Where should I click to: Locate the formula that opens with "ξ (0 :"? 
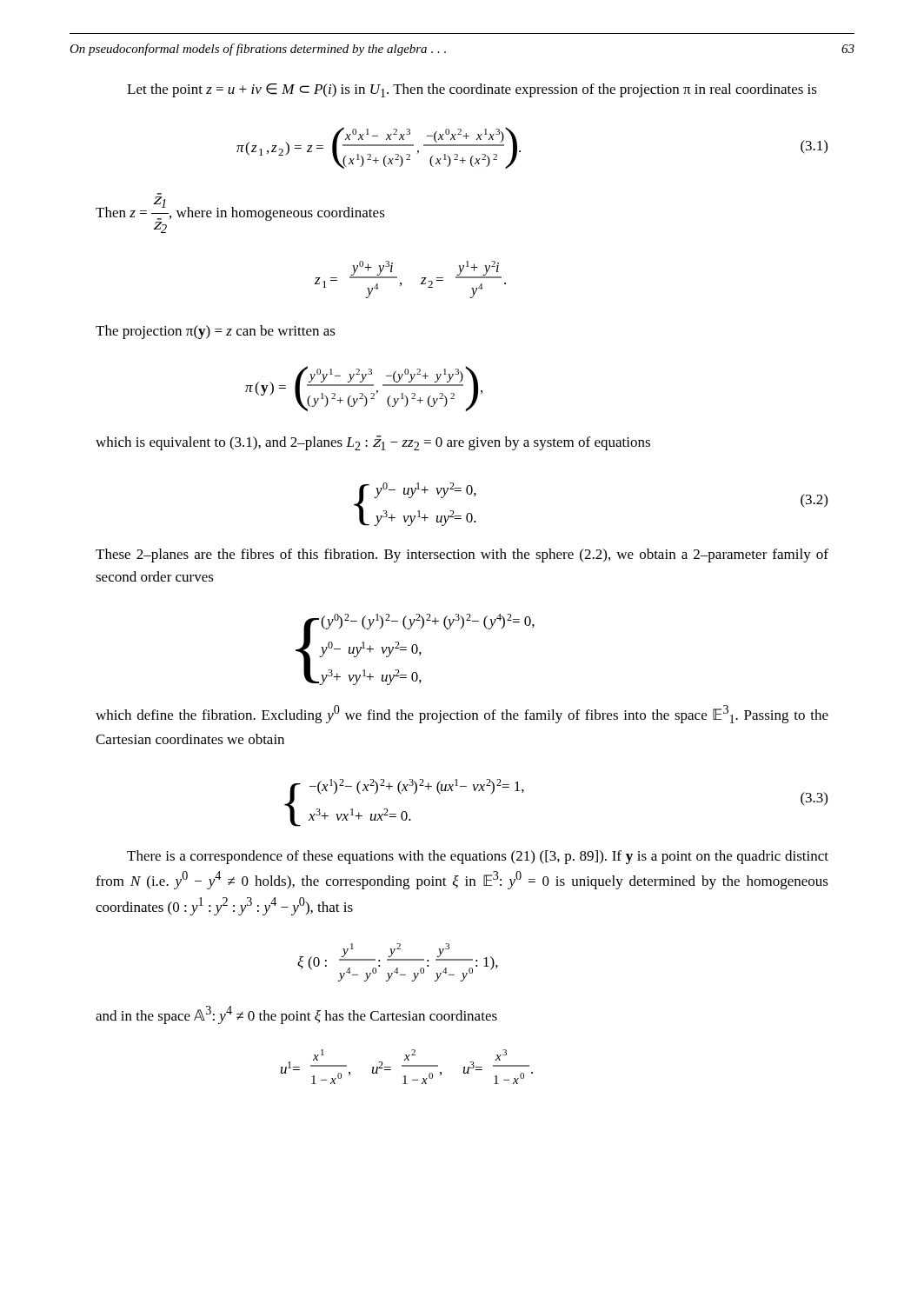click(x=462, y=959)
